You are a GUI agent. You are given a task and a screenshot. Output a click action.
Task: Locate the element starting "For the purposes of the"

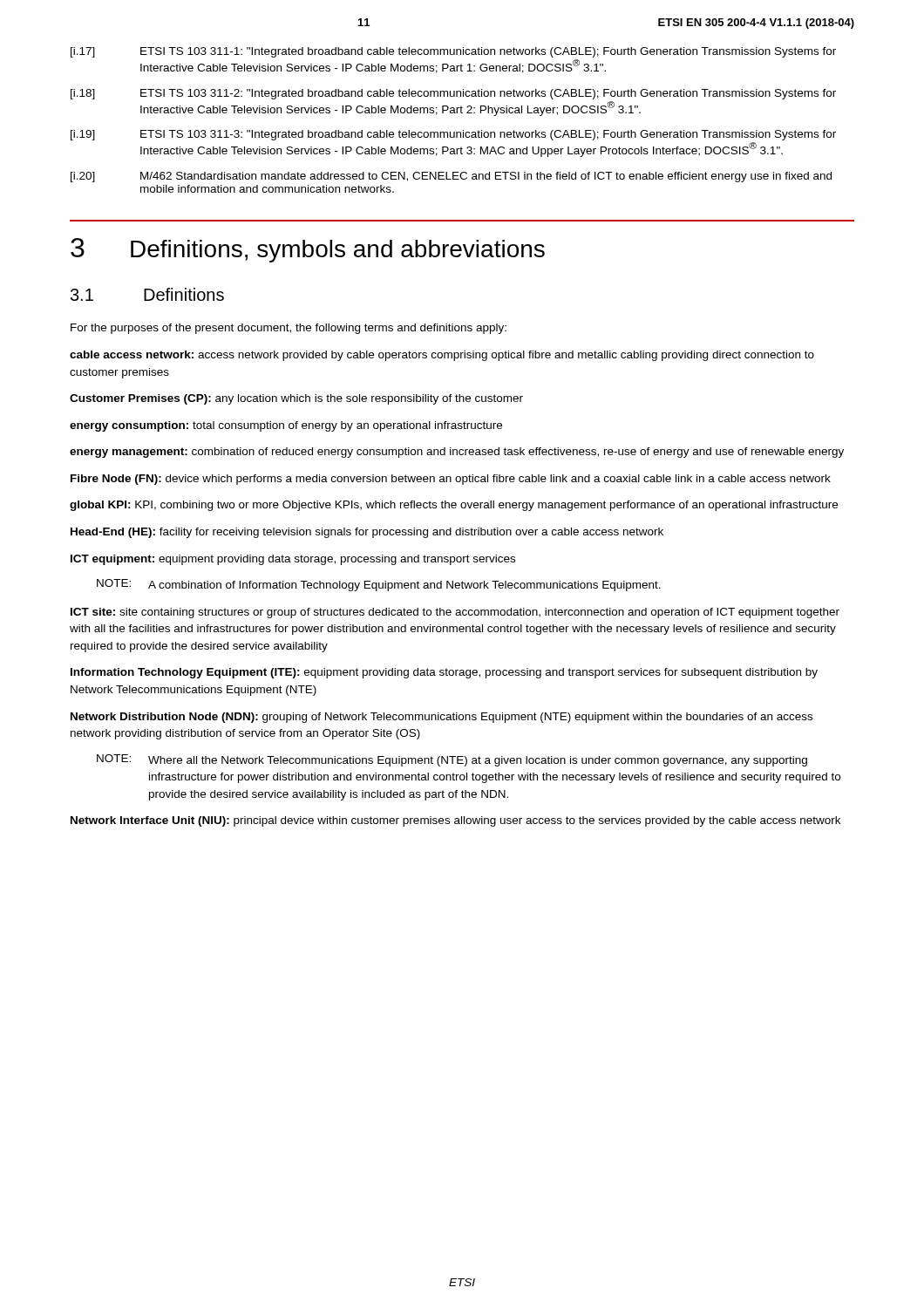(x=289, y=327)
